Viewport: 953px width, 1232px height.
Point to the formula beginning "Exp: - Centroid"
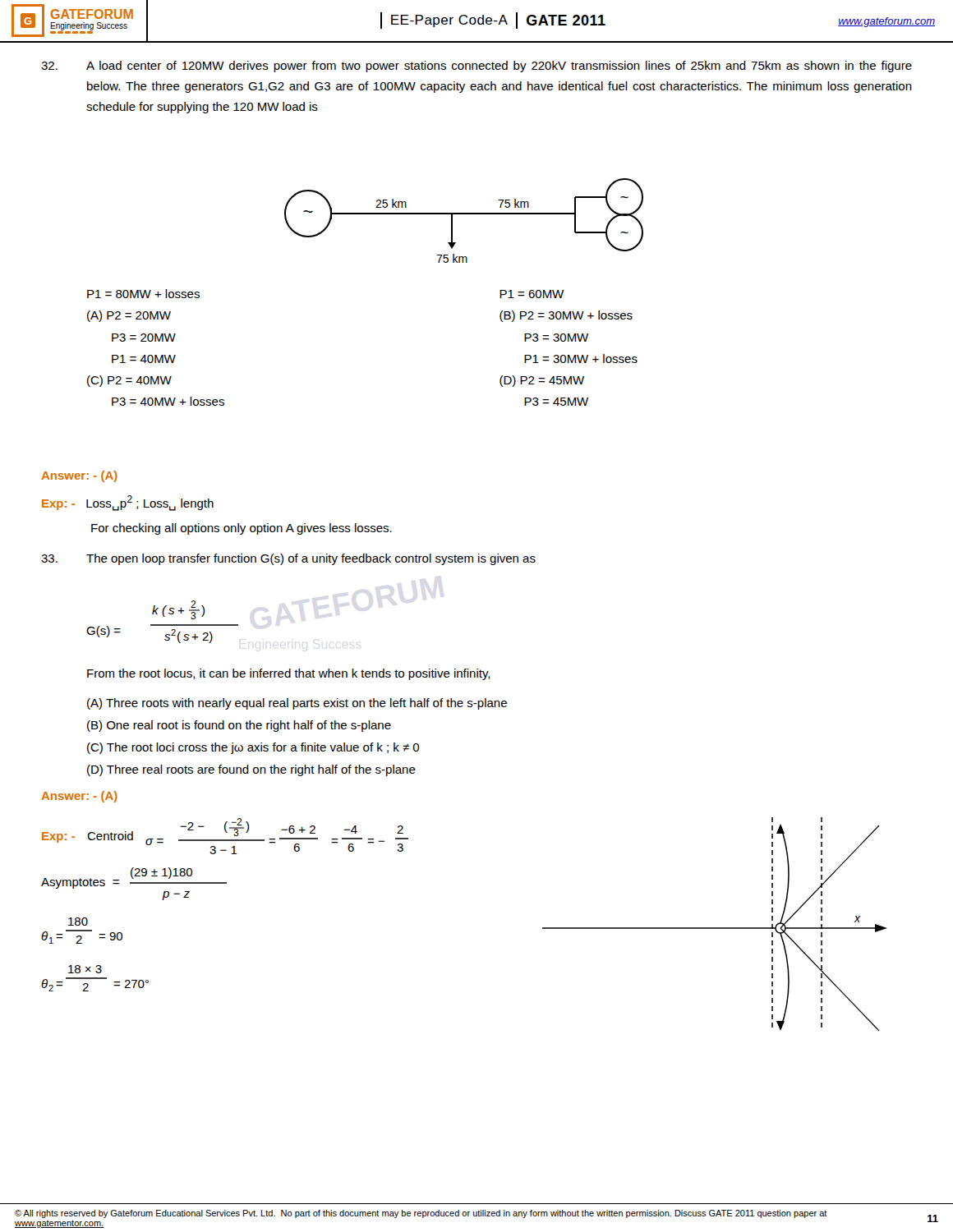pyautogui.click(x=225, y=836)
